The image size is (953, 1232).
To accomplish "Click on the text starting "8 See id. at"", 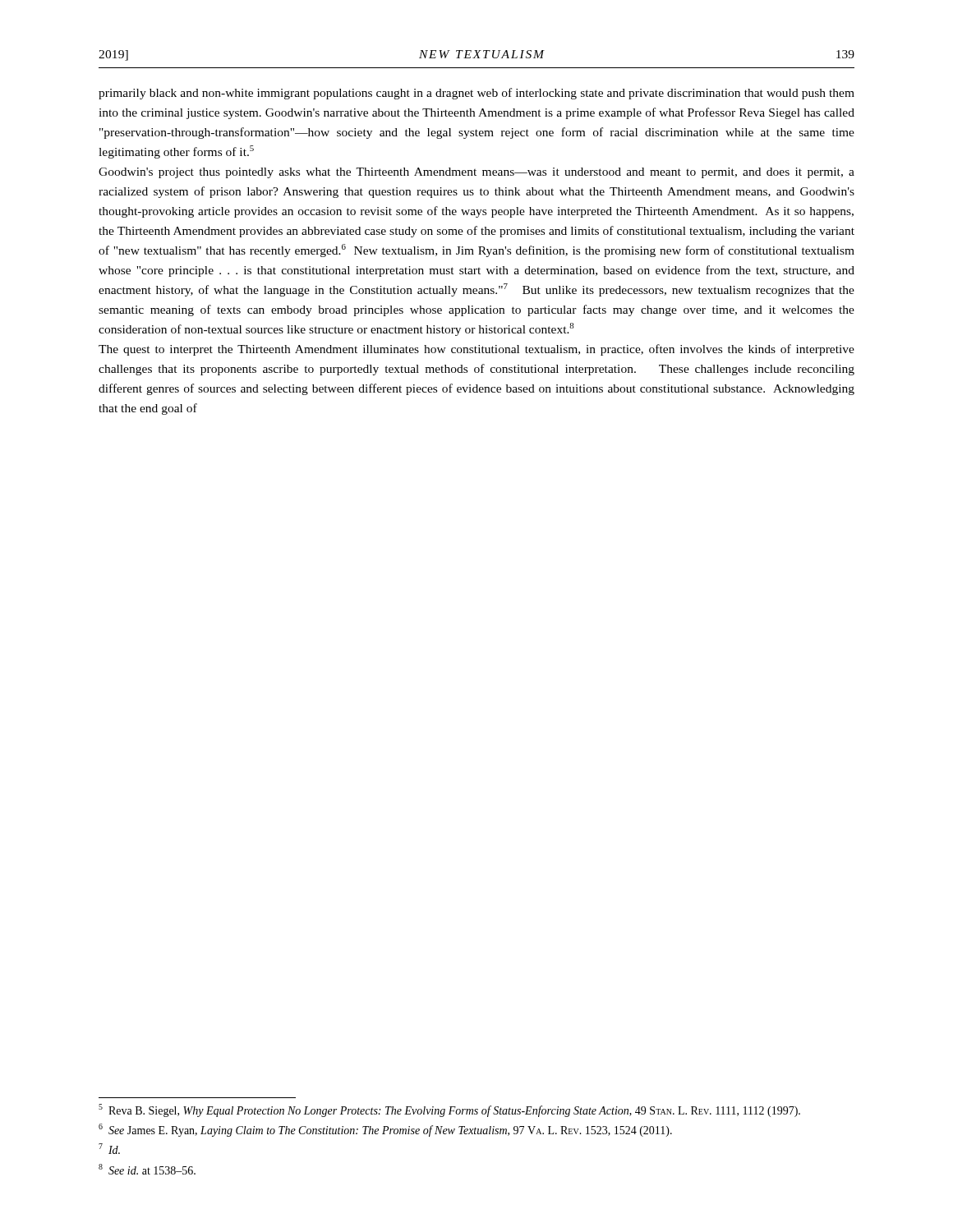I will click(147, 1170).
